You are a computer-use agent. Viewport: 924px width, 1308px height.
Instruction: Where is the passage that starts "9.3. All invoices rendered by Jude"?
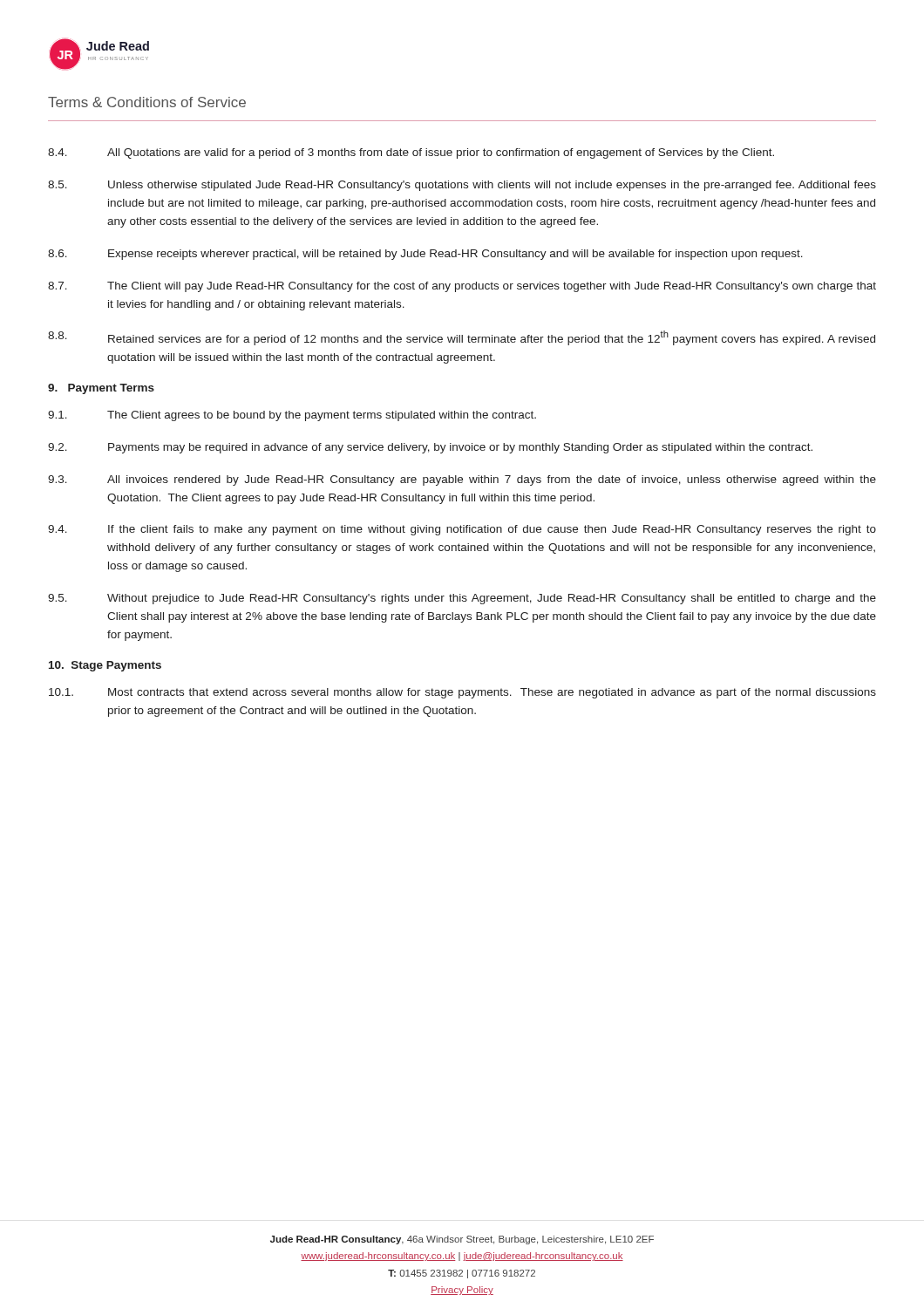(462, 489)
